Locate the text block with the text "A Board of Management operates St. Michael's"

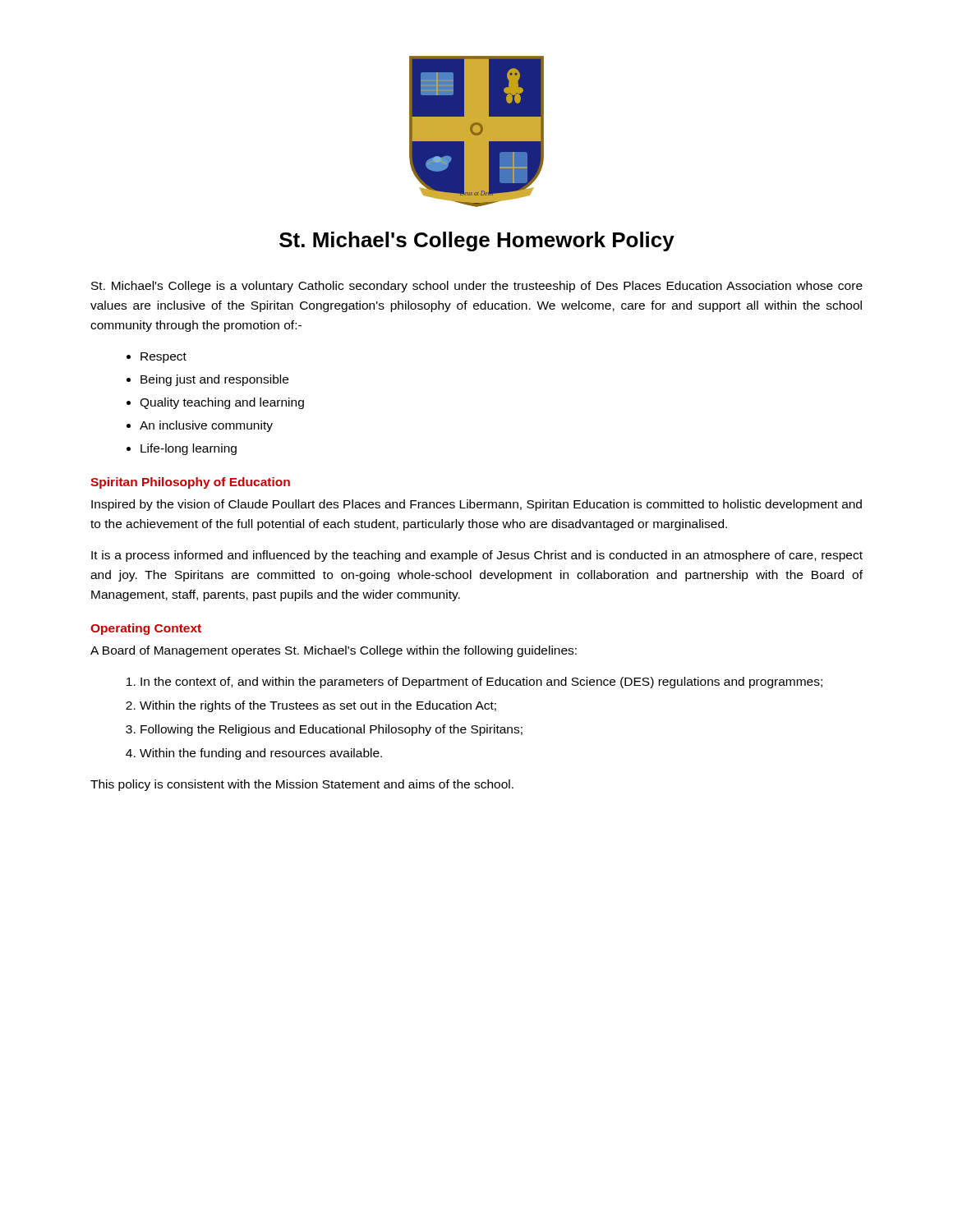click(334, 650)
